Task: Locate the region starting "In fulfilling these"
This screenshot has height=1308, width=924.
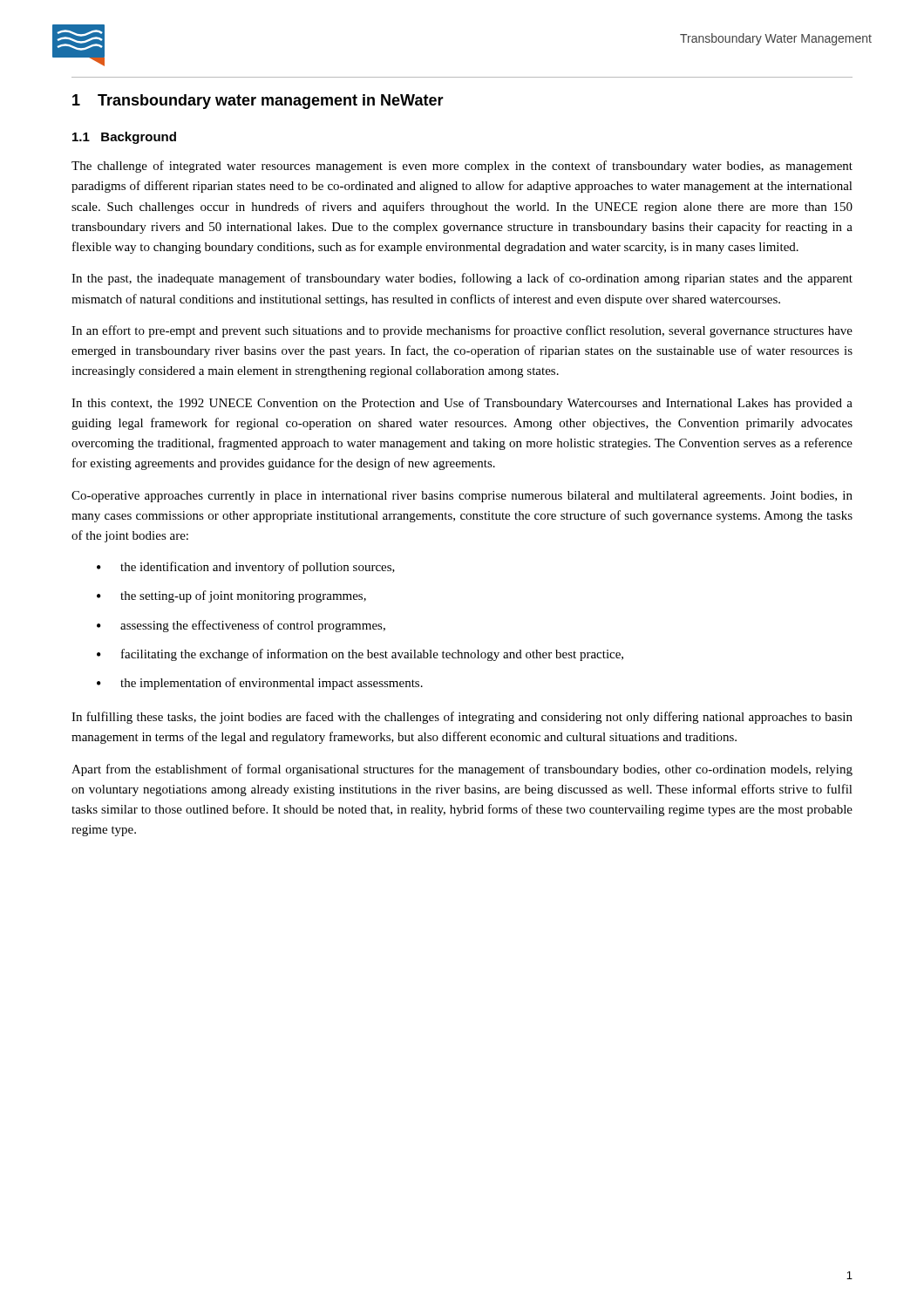Action: 462,727
